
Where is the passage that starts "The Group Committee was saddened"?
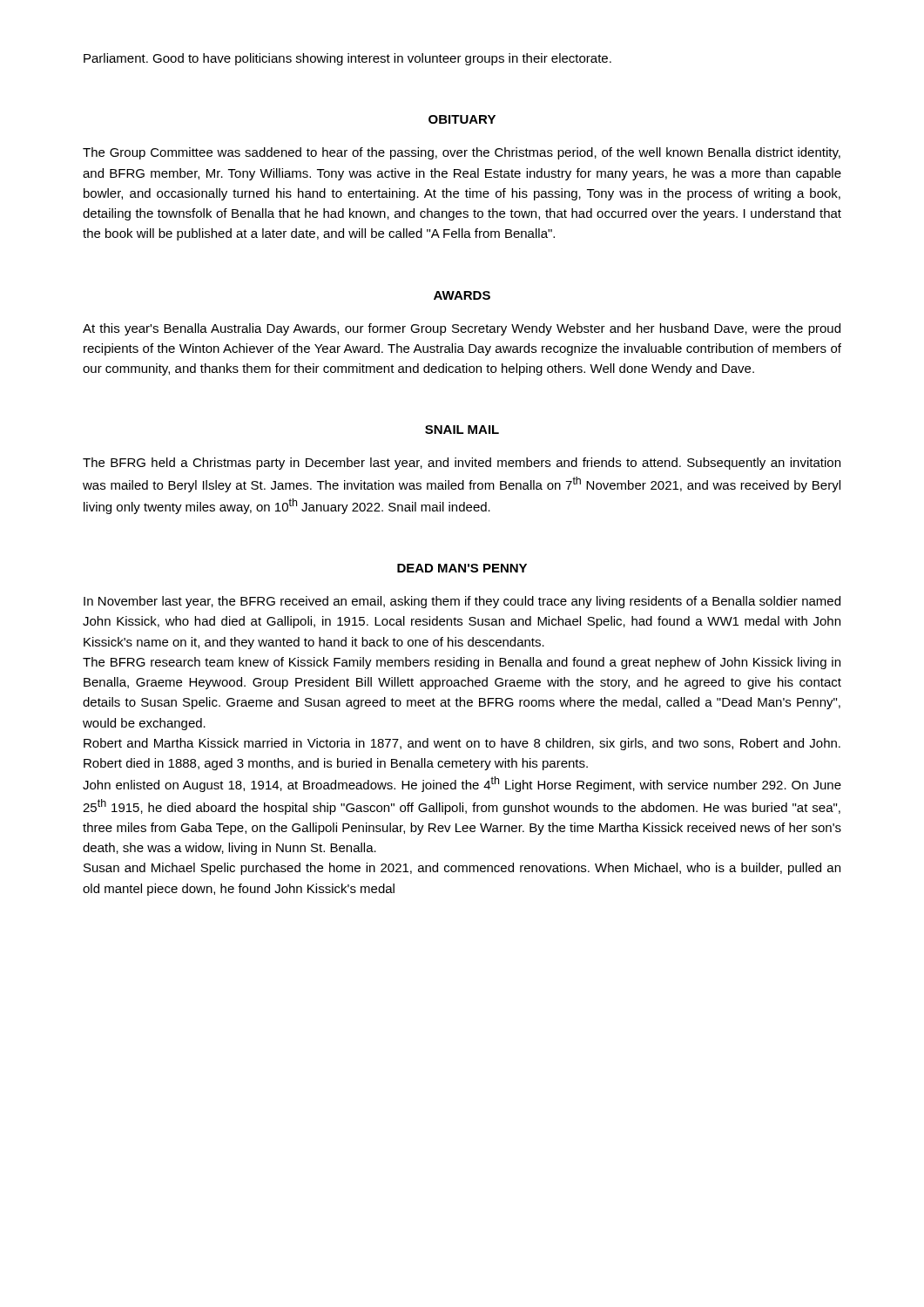pyautogui.click(x=462, y=193)
